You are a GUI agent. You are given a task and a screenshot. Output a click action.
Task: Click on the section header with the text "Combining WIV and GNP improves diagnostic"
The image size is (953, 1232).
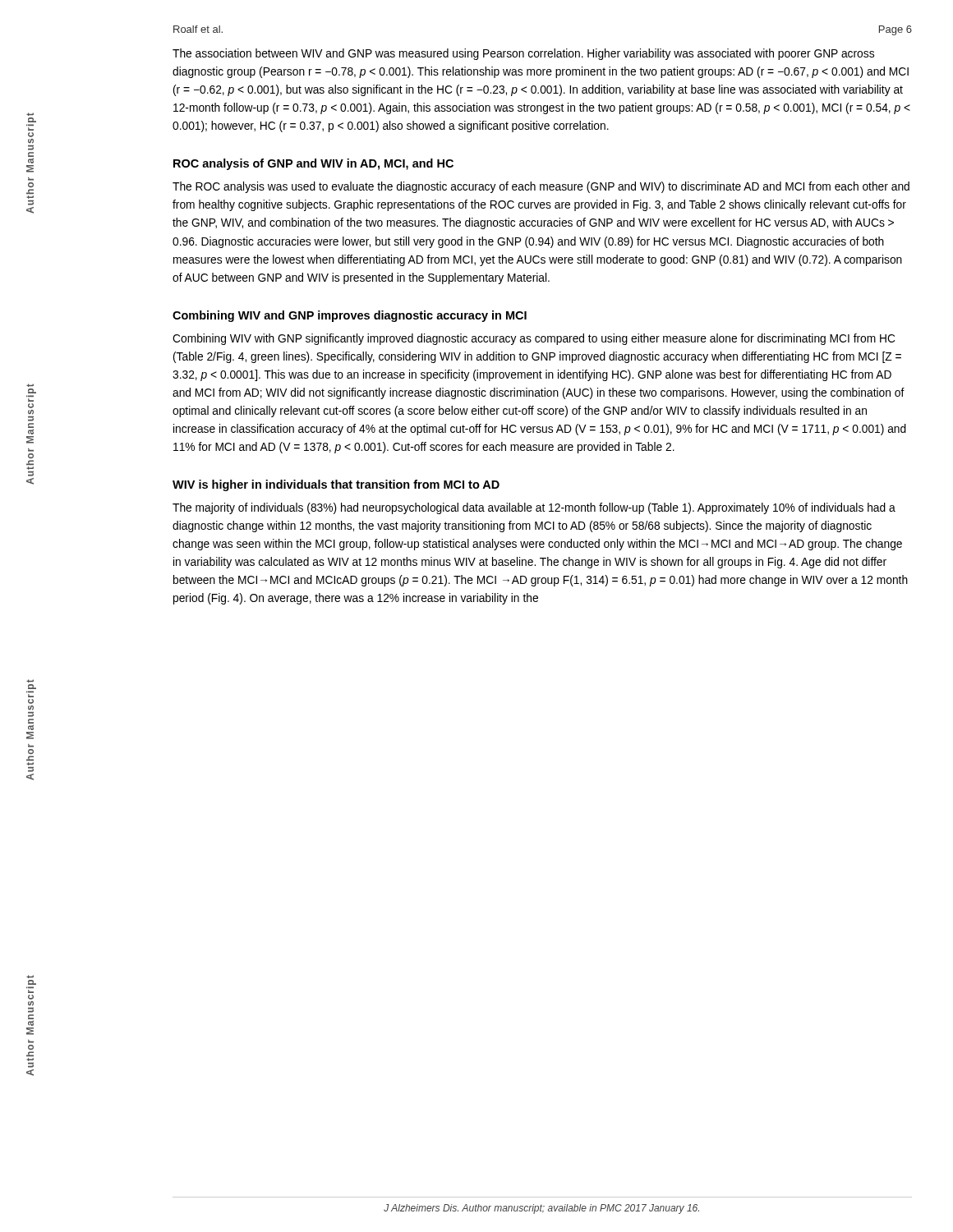pos(350,315)
